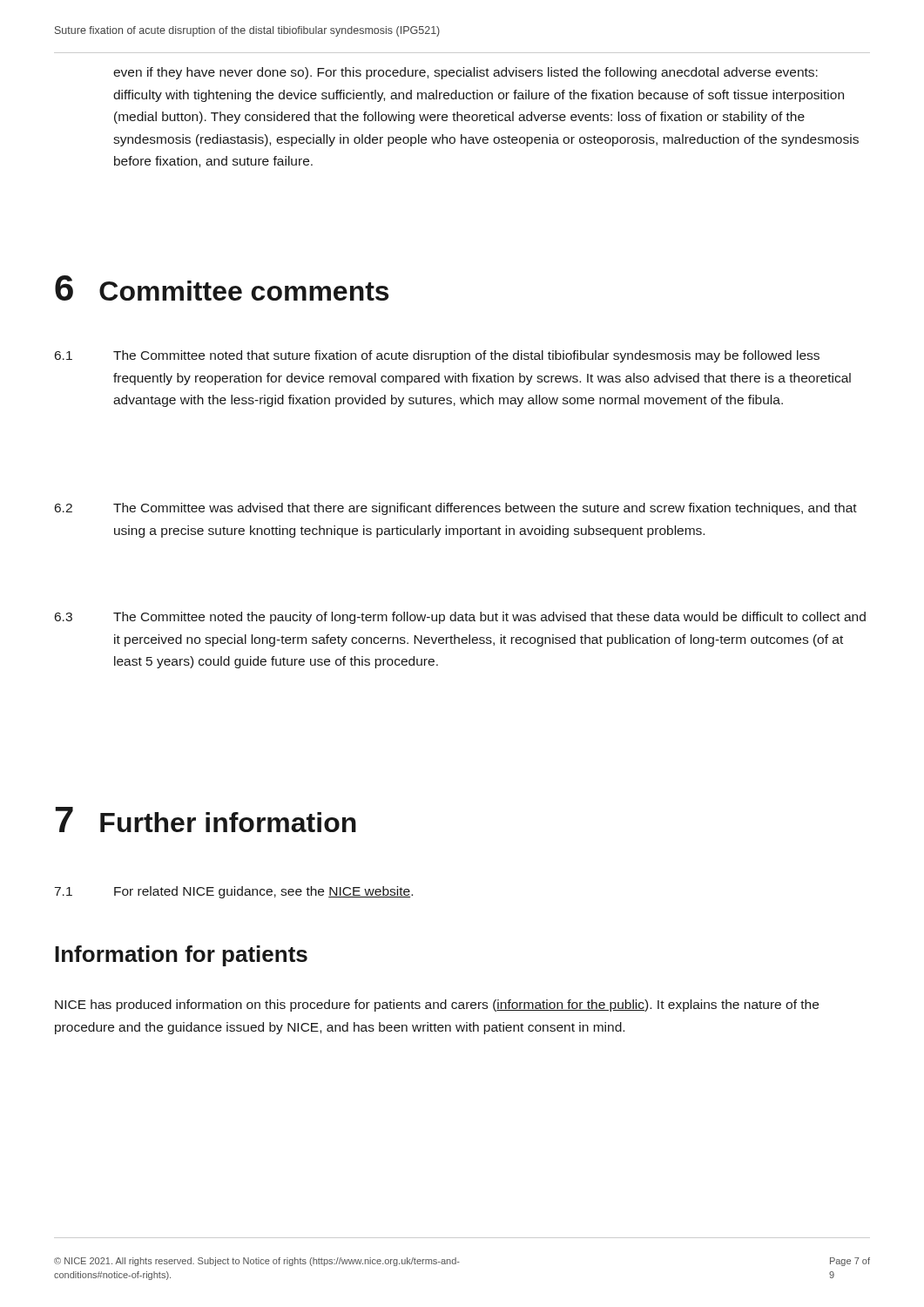Image resolution: width=924 pixels, height=1307 pixels.
Task: Point to the passage starting "6.2 The Committee was advised that there"
Action: click(462, 519)
